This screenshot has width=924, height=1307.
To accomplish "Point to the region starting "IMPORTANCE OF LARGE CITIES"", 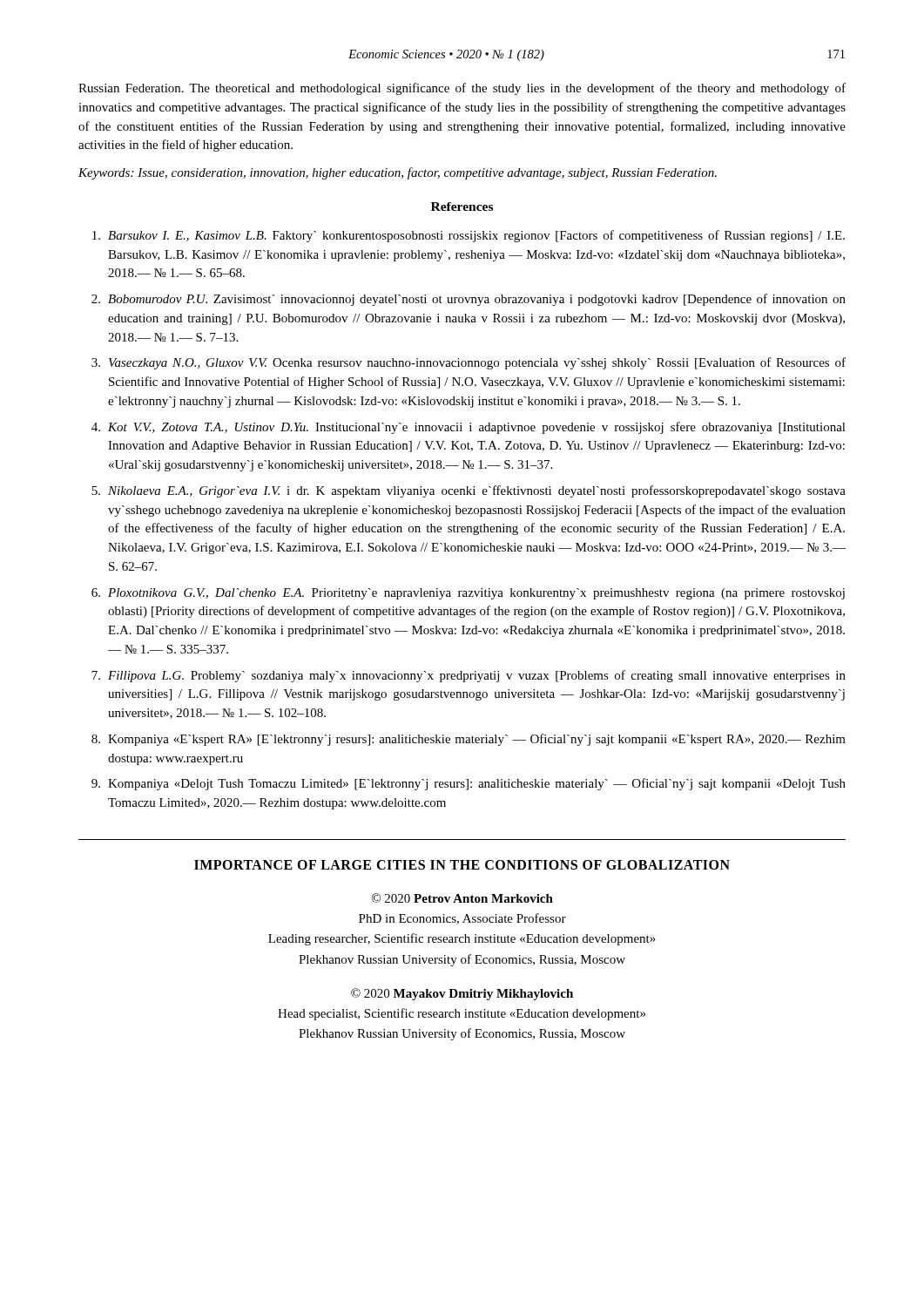I will pos(462,865).
